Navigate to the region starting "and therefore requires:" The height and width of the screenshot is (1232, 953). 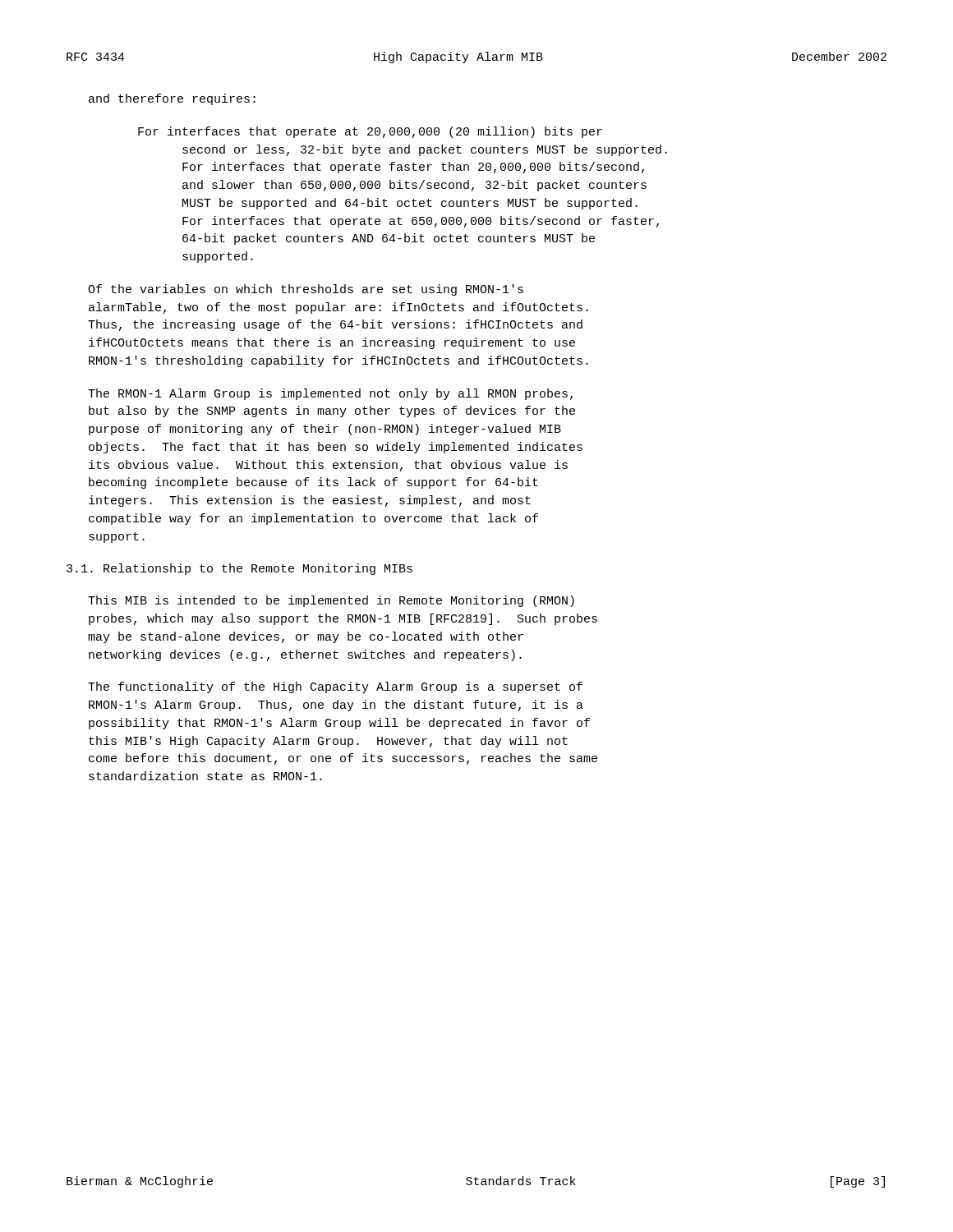point(162,100)
